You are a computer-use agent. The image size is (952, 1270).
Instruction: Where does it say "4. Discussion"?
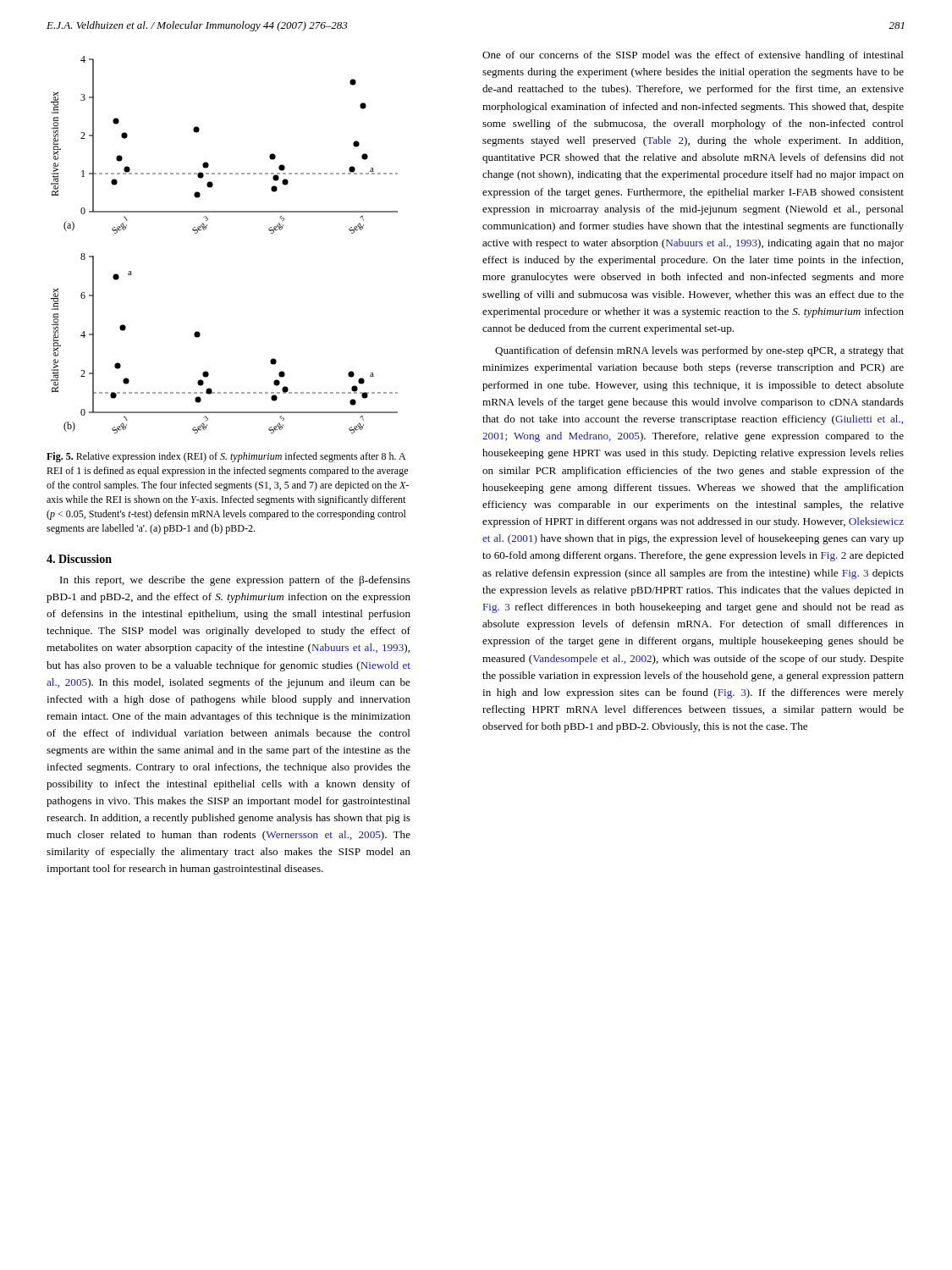tap(79, 559)
